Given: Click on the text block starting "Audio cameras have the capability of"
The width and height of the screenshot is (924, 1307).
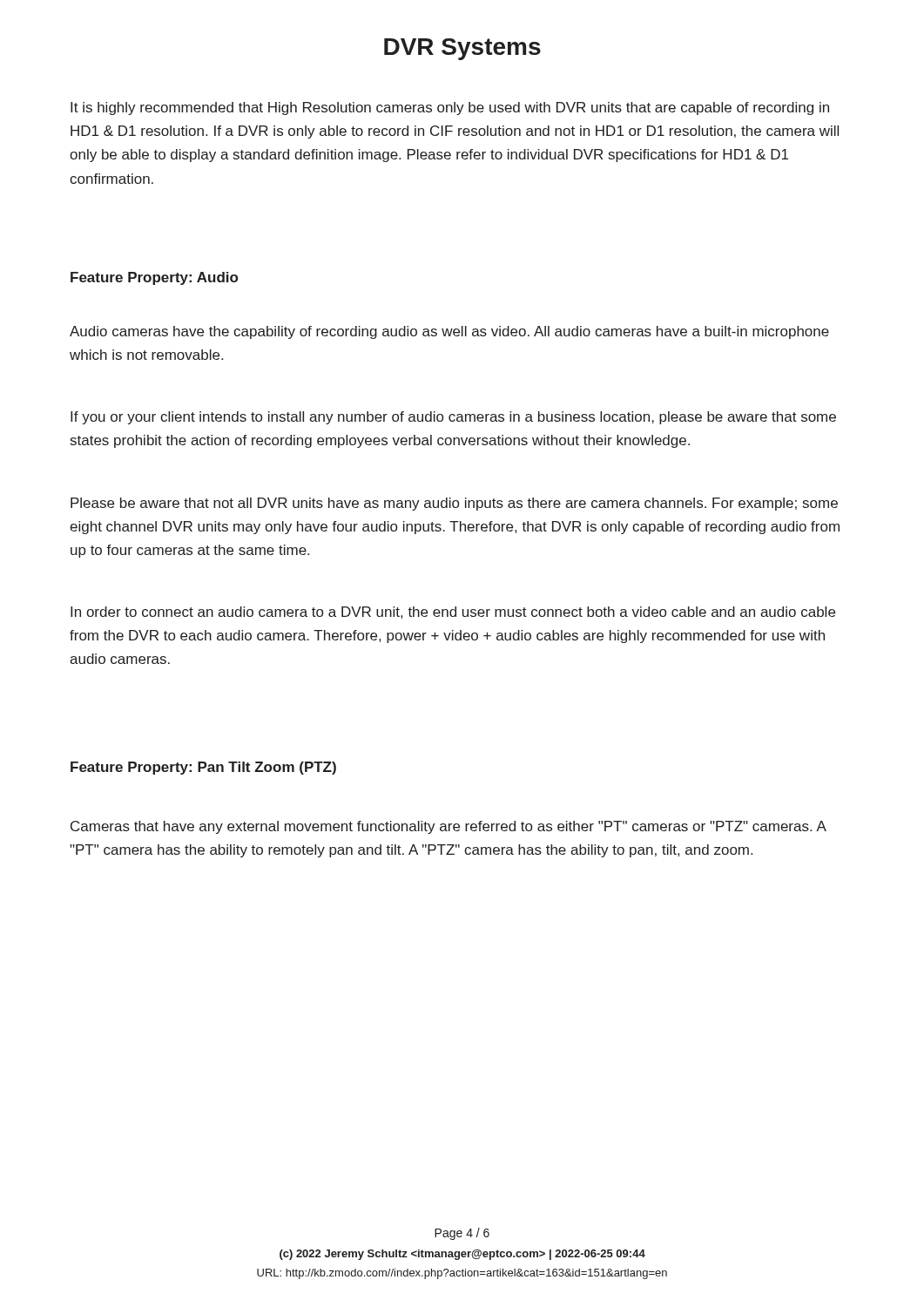Looking at the screenshot, I should [x=449, y=343].
